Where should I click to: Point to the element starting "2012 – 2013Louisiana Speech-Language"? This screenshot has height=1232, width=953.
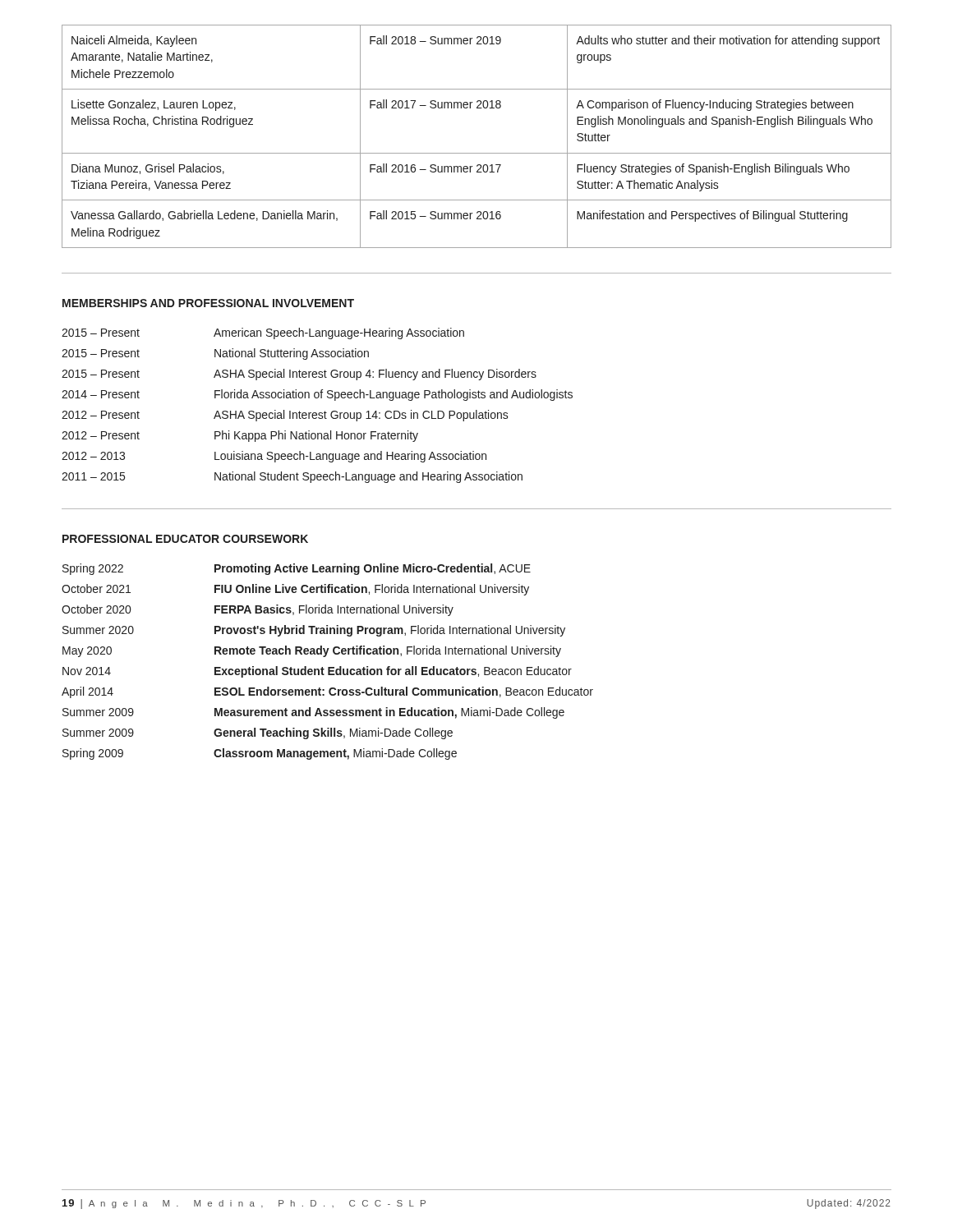(x=476, y=456)
